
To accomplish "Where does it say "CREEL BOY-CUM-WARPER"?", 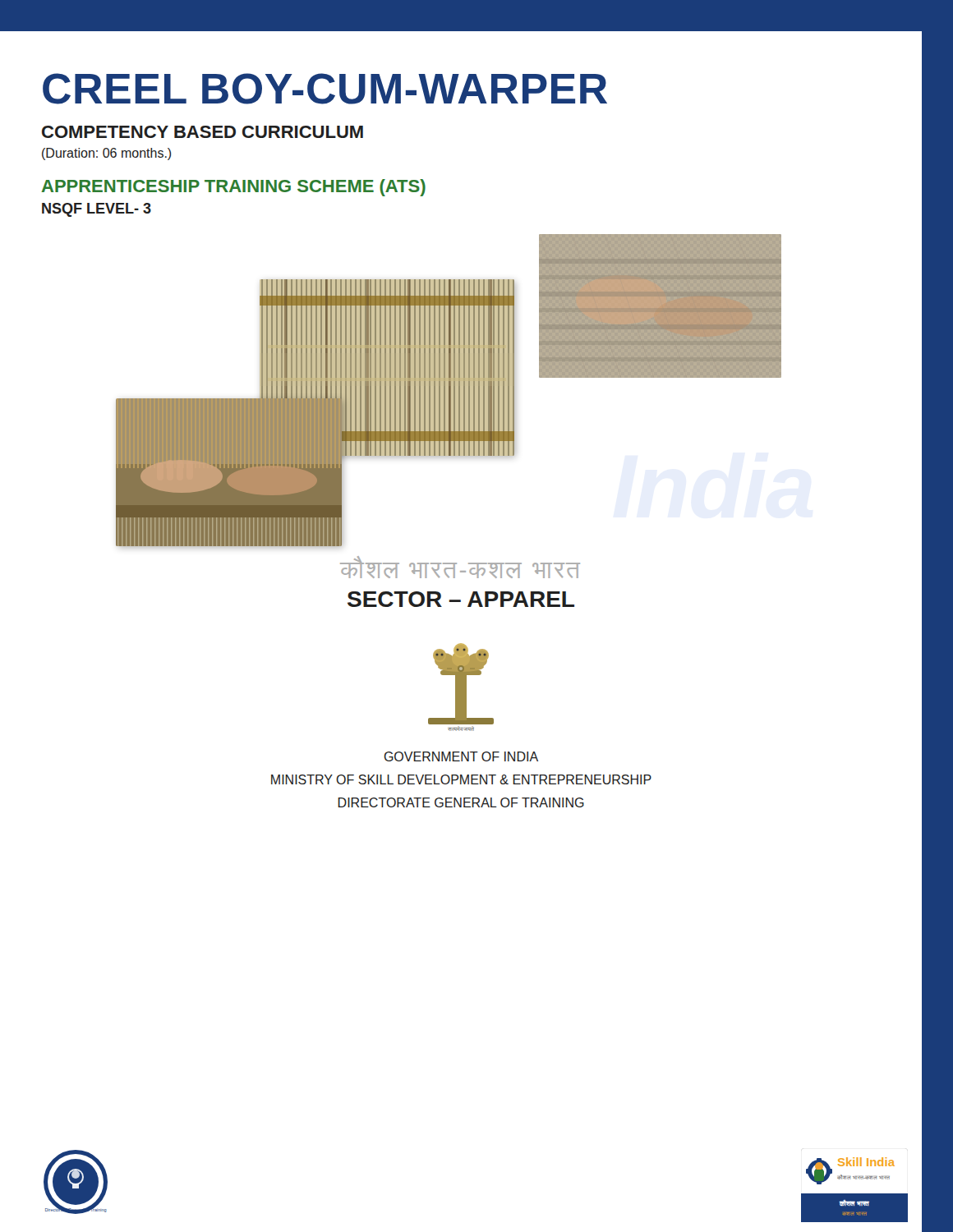I will click(325, 89).
